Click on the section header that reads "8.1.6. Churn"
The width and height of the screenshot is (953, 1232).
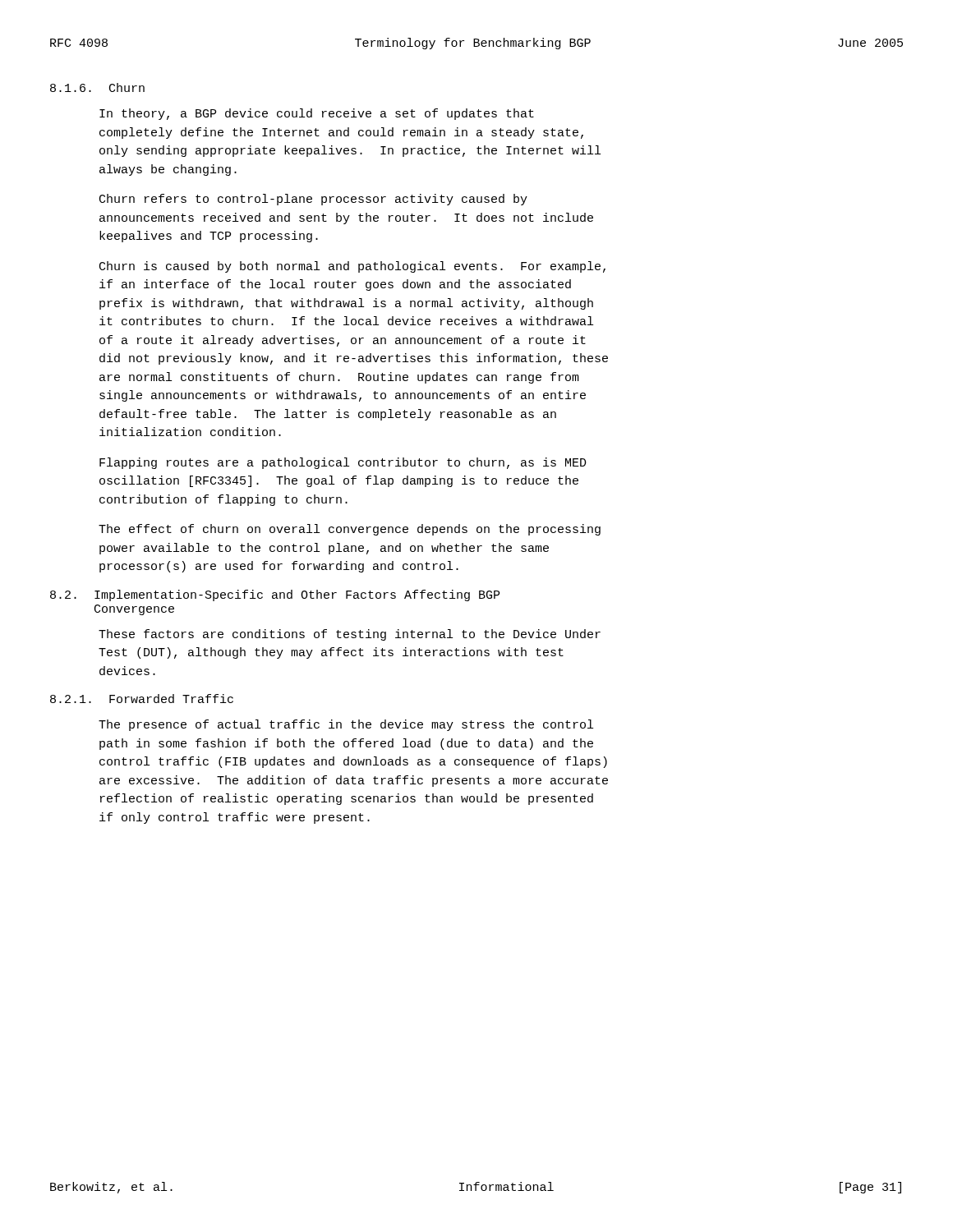(97, 89)
